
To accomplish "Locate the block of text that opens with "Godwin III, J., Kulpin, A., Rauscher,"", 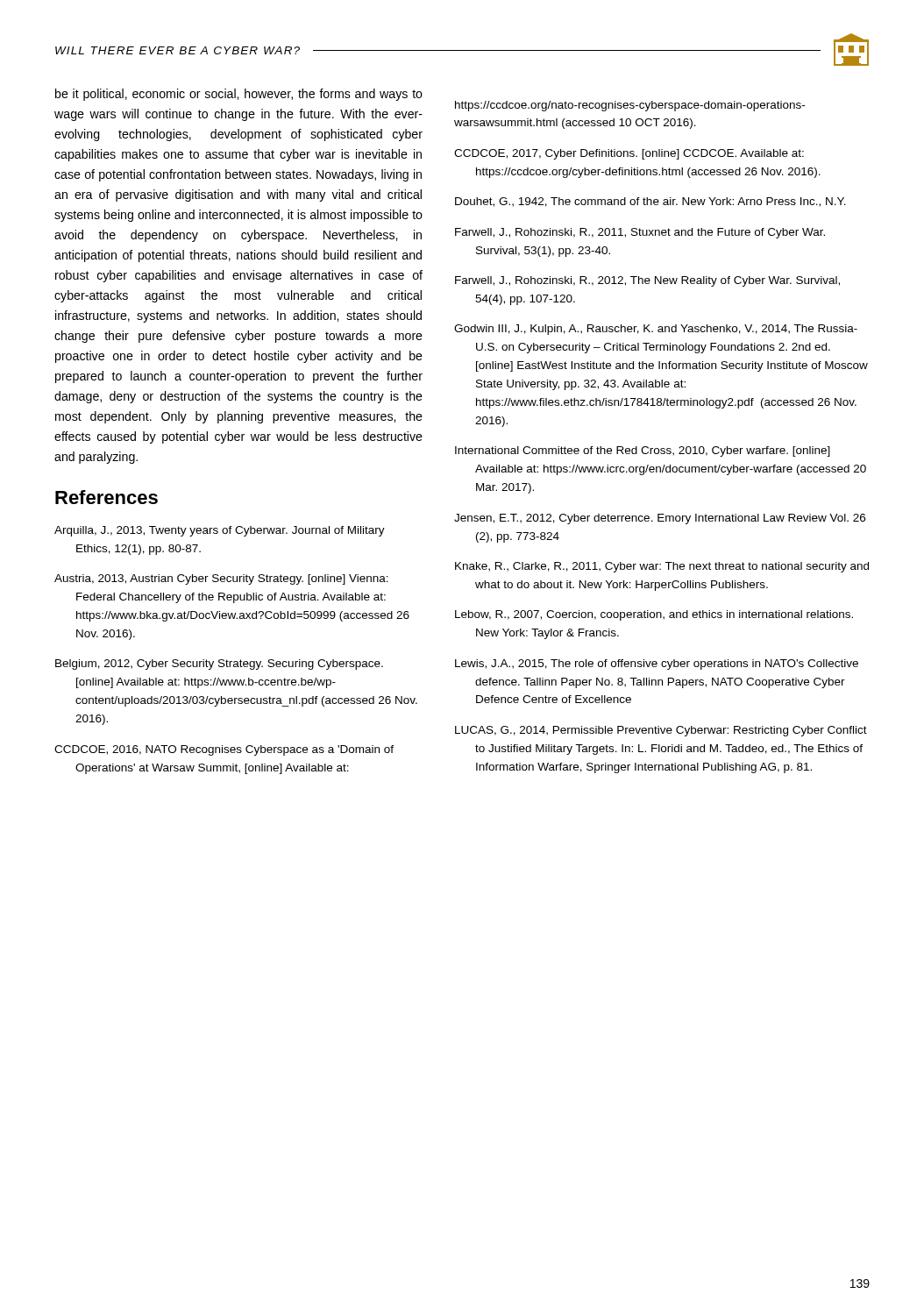I will coord(662,375).
